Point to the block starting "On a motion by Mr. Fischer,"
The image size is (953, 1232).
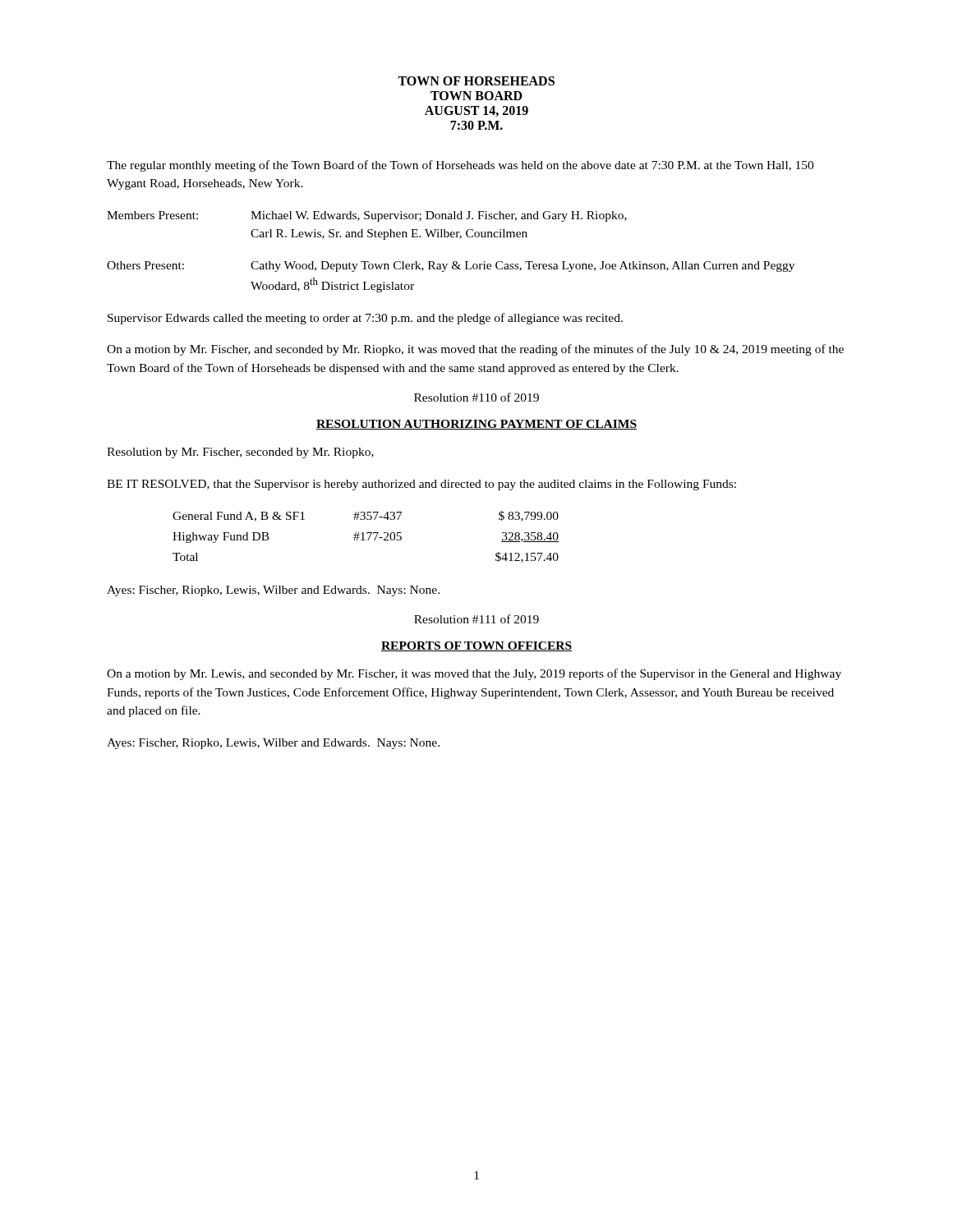tap(475, 358)
